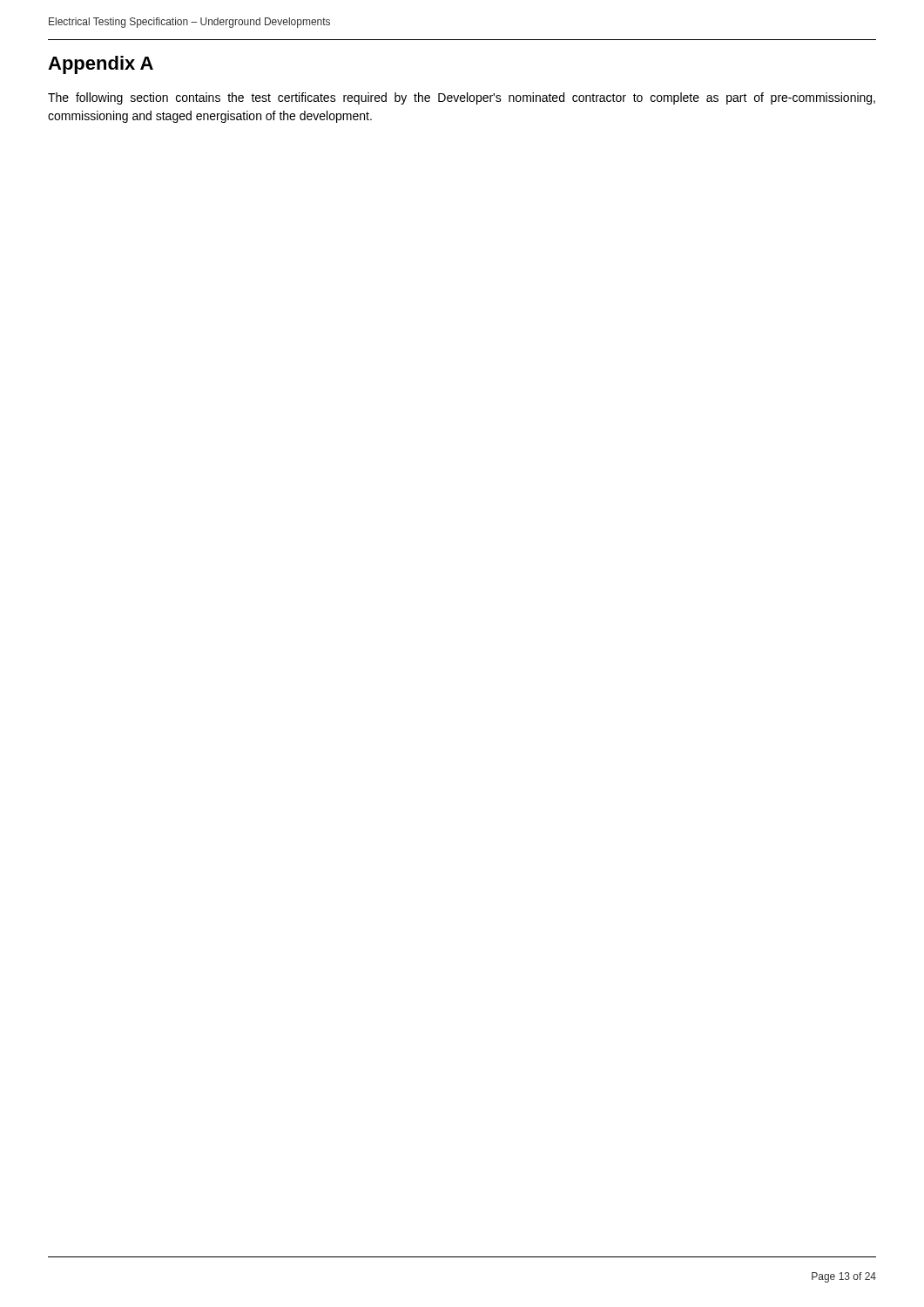Select the text block that says "The following section"
This screenshot has height=1307, width=924.
click(462, 107)
